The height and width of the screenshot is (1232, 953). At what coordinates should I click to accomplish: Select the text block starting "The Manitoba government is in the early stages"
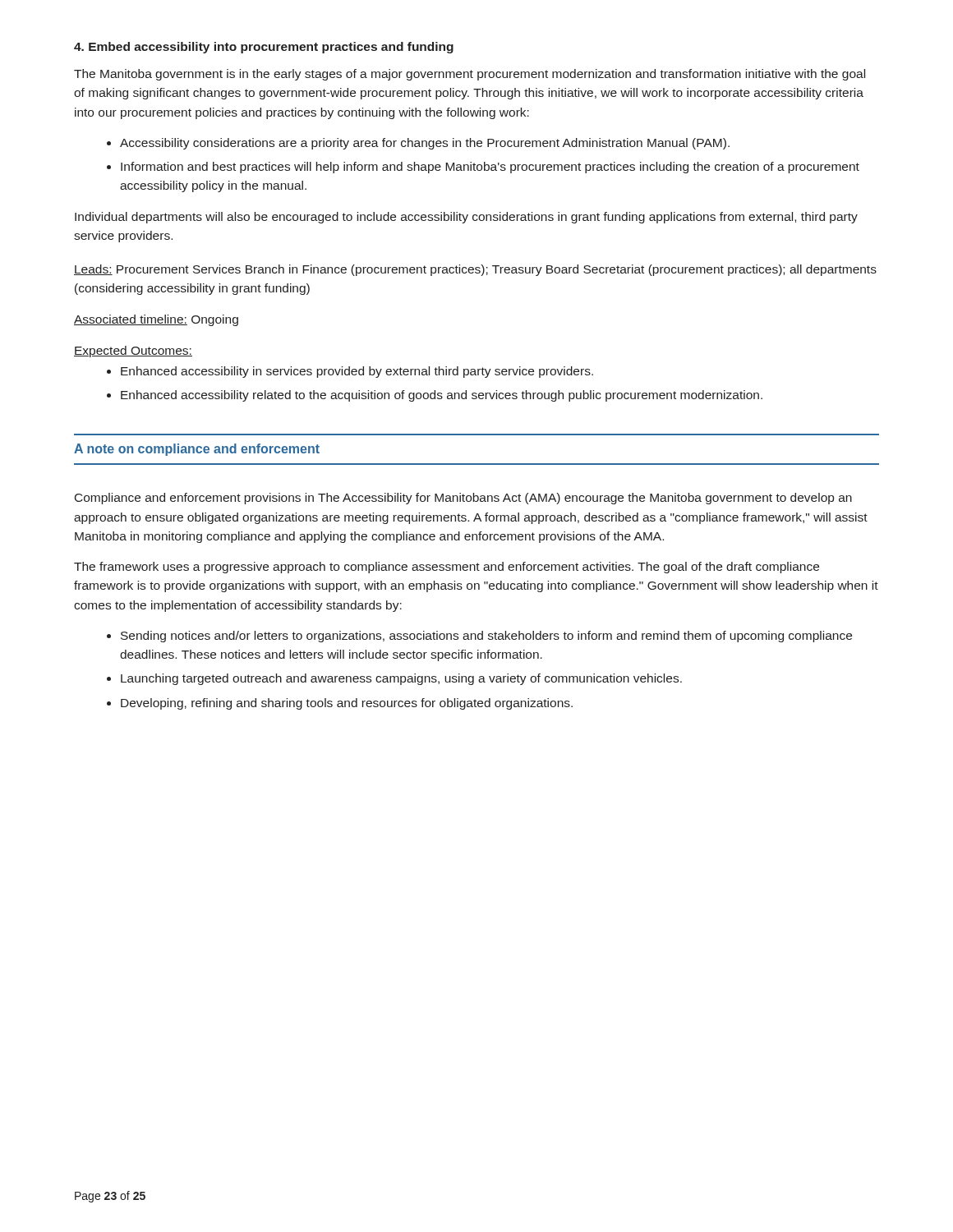tap(476, 93)
